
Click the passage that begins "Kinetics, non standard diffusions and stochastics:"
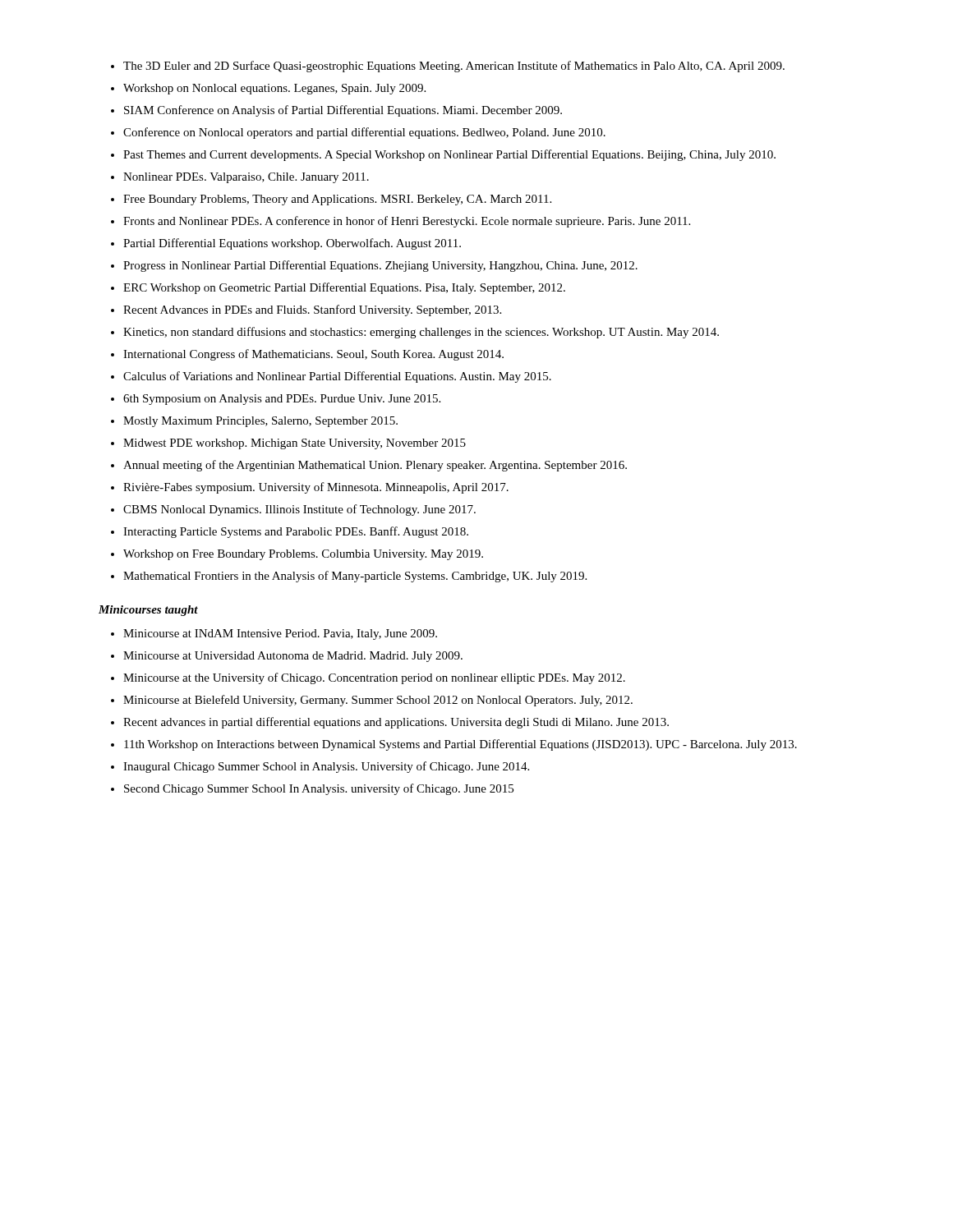(x=489, y=332)
